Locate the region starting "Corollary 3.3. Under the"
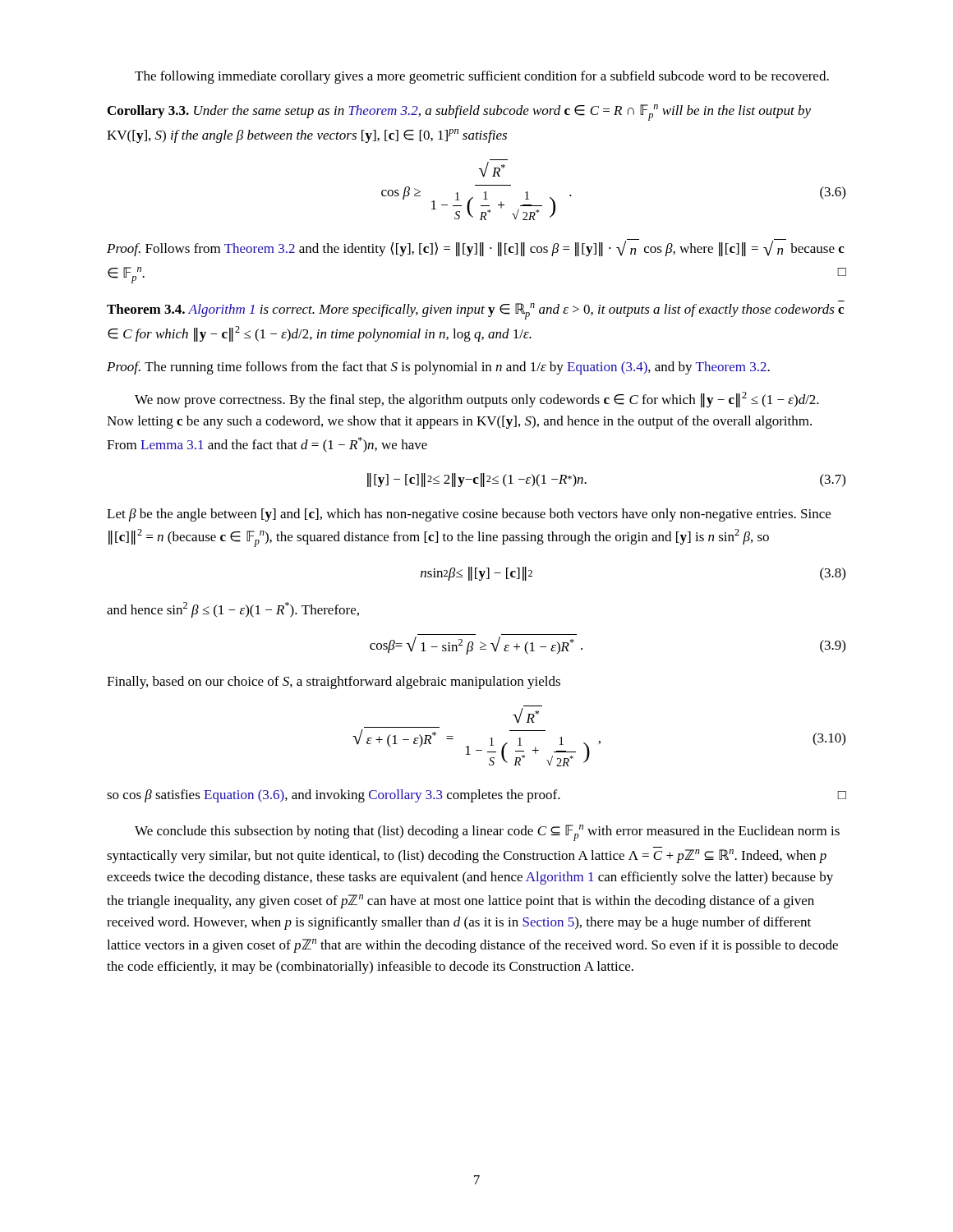The image size is (953, 1232). [x=476, y=123]
